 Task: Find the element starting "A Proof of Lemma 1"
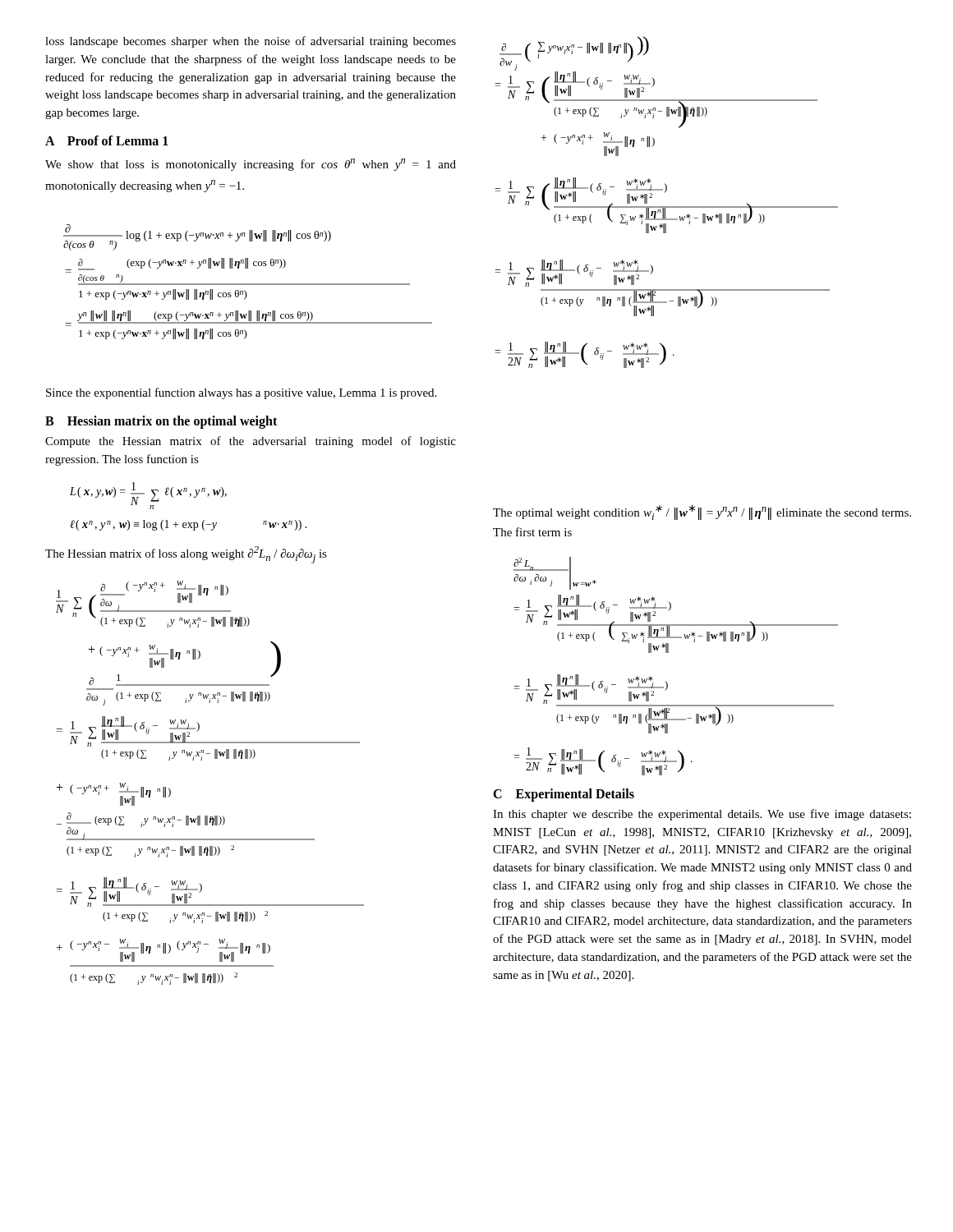click(x=107, y=141)
